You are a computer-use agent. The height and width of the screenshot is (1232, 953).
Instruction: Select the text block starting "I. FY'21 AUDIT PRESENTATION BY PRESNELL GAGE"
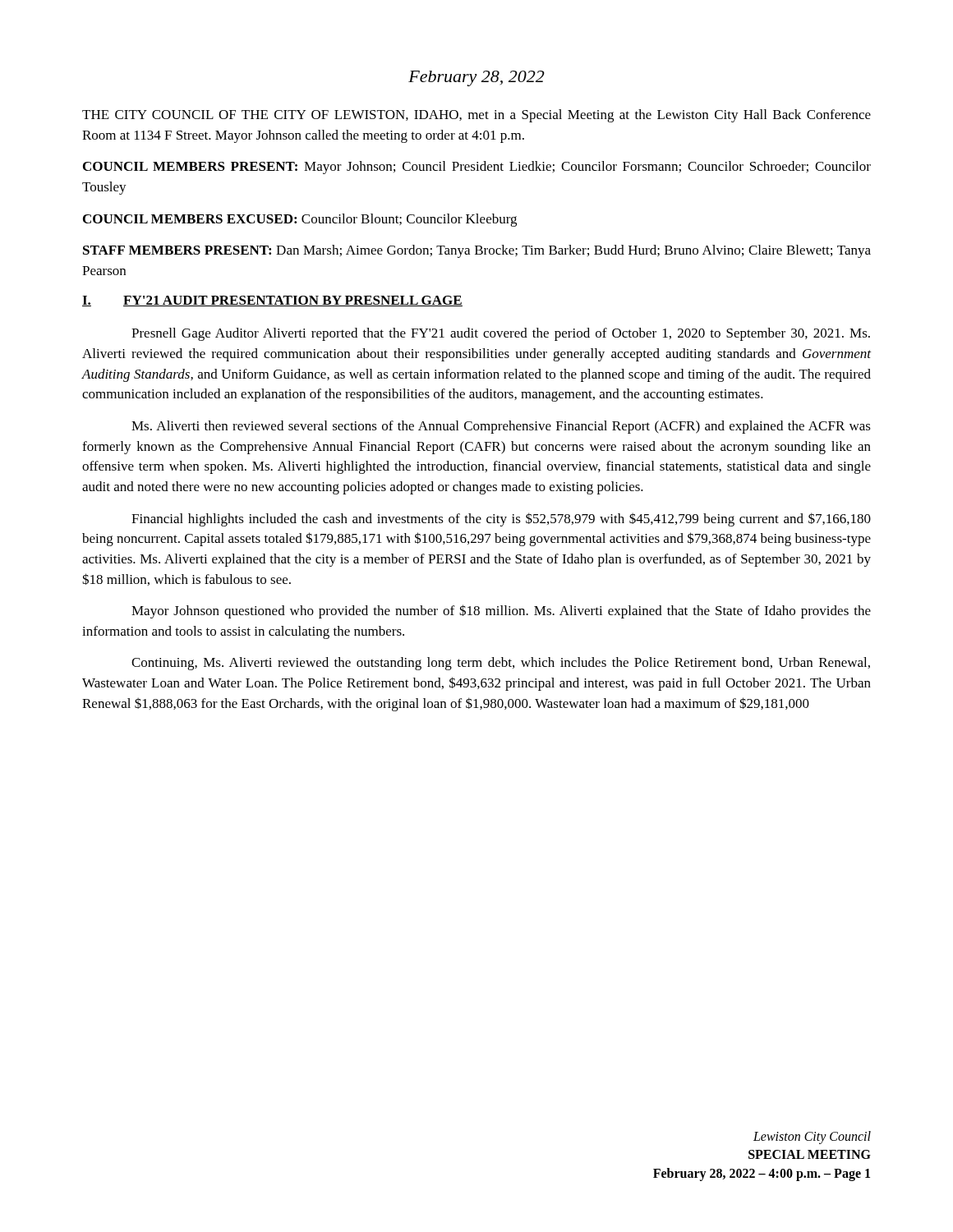[272, 301]
